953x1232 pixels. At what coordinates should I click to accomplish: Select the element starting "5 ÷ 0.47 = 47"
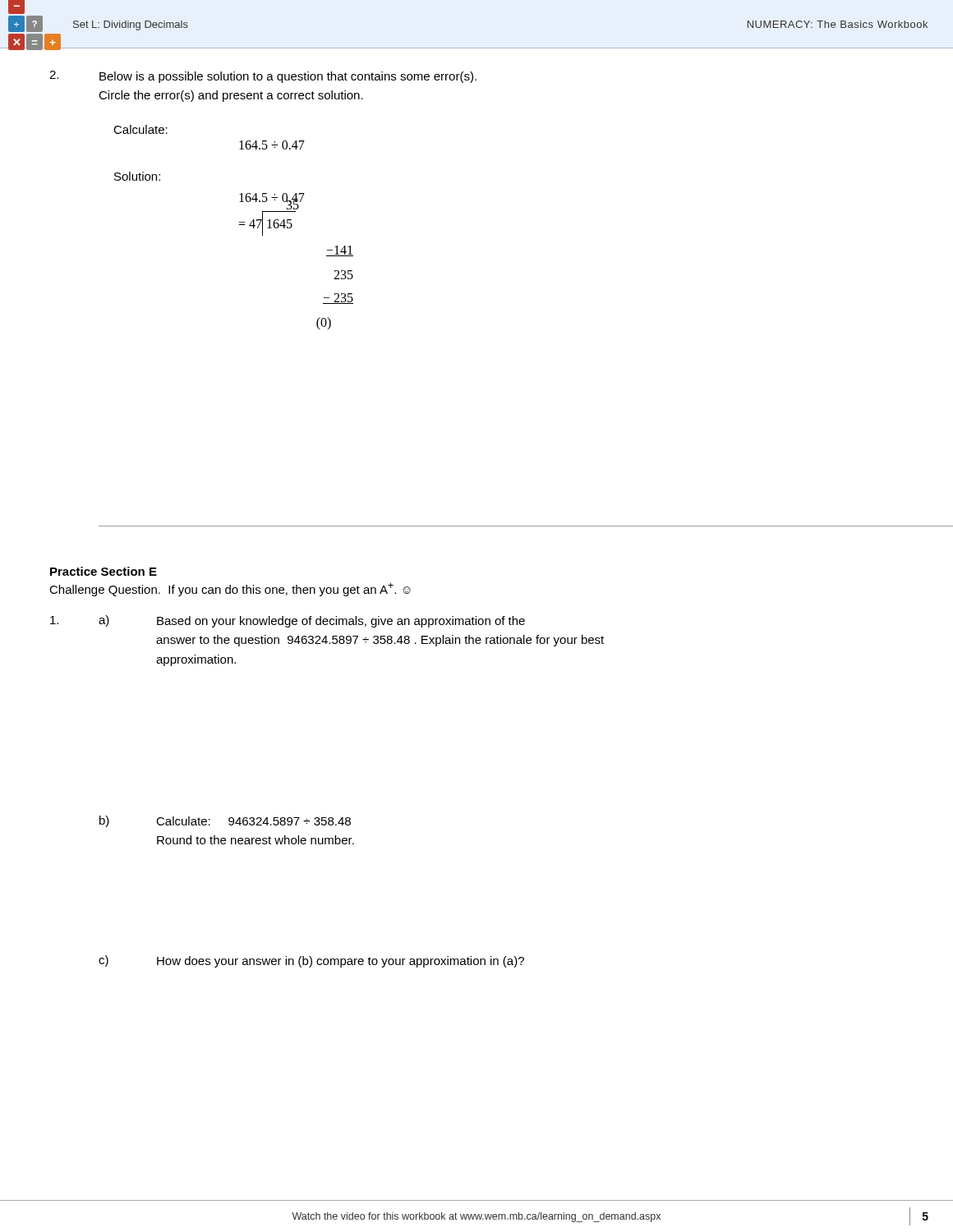272,201
